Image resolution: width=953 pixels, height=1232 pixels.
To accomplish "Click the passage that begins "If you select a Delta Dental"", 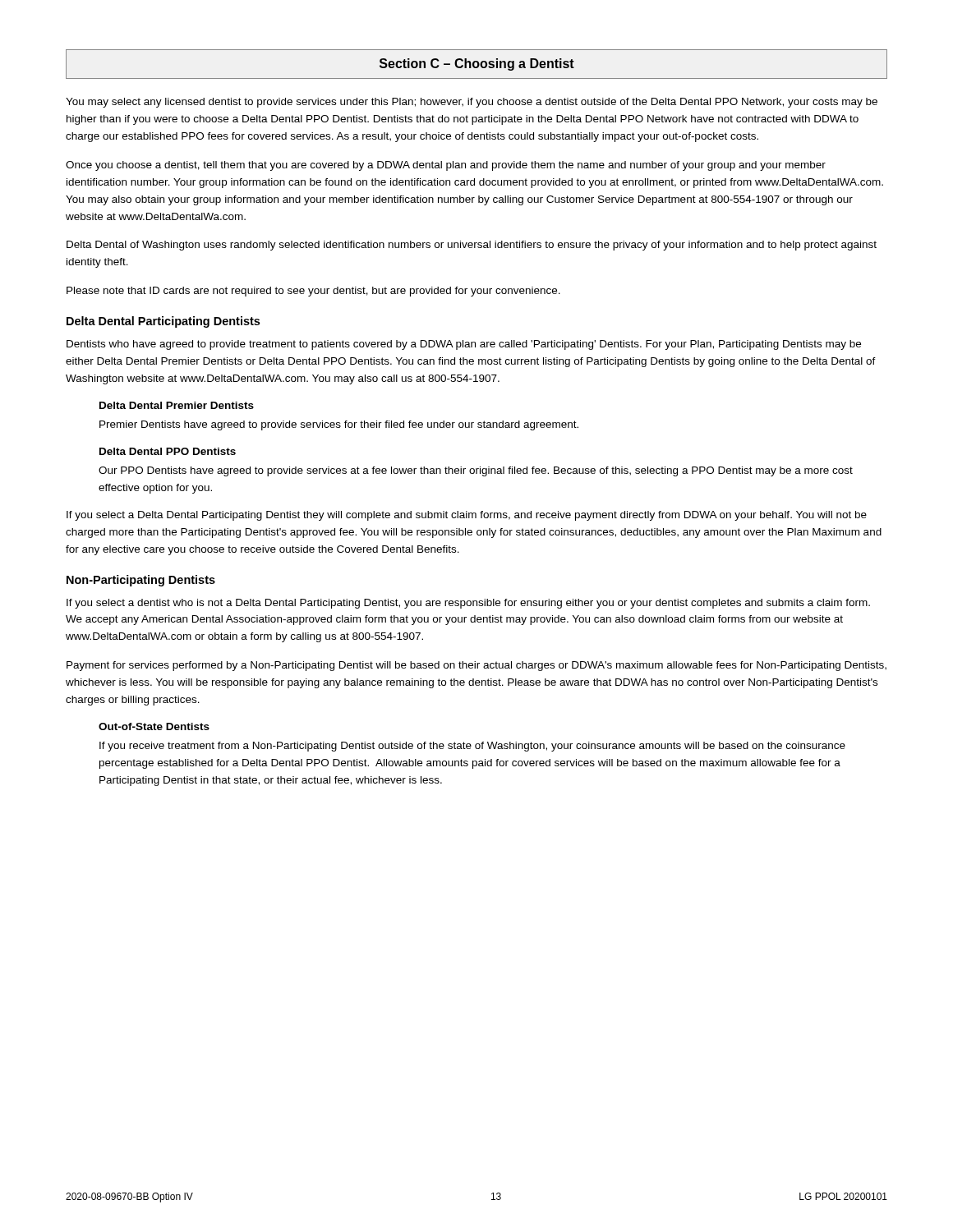I will point(474,532).
